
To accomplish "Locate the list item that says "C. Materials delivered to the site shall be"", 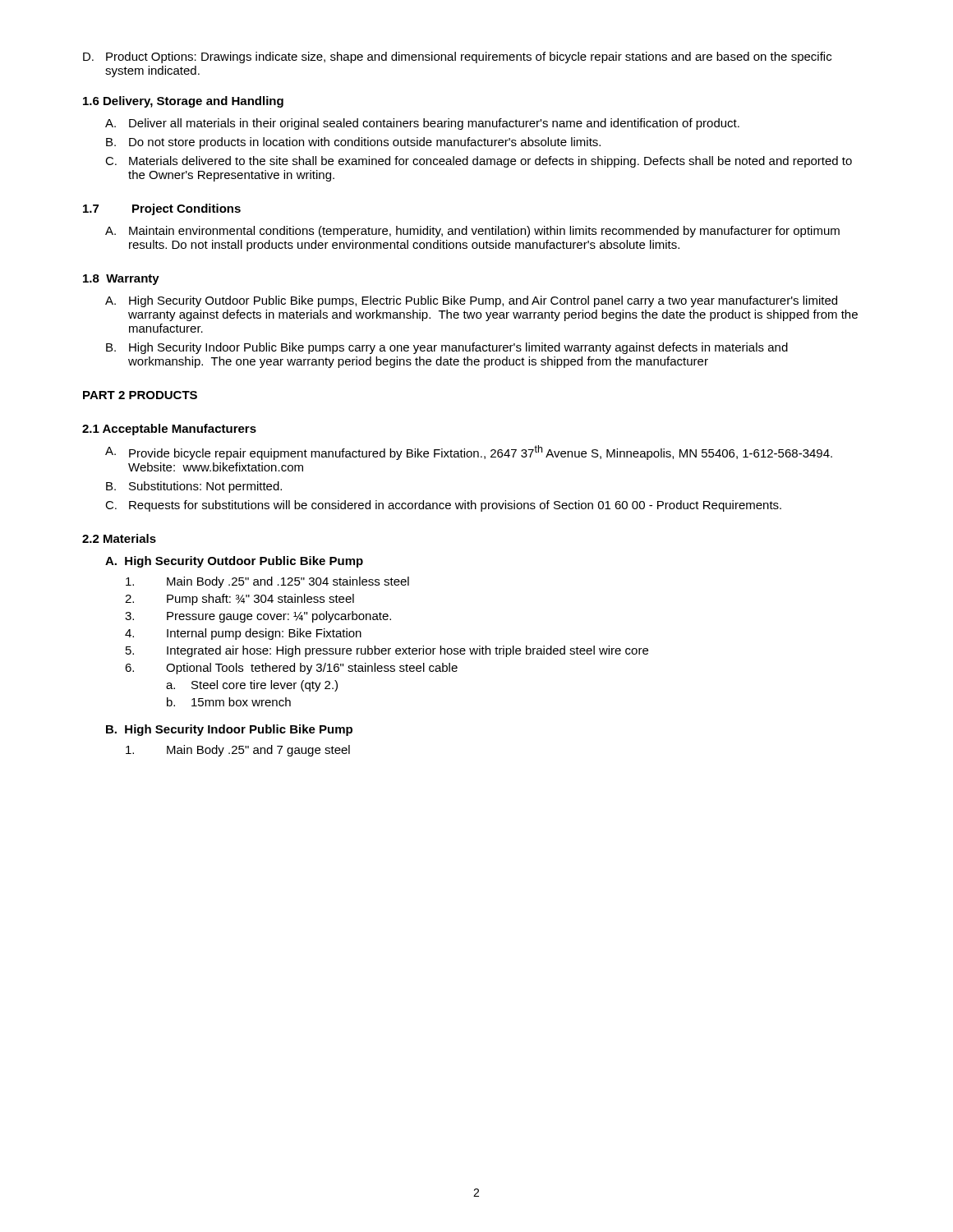I will pyautogui.click(x=488, y=168).
